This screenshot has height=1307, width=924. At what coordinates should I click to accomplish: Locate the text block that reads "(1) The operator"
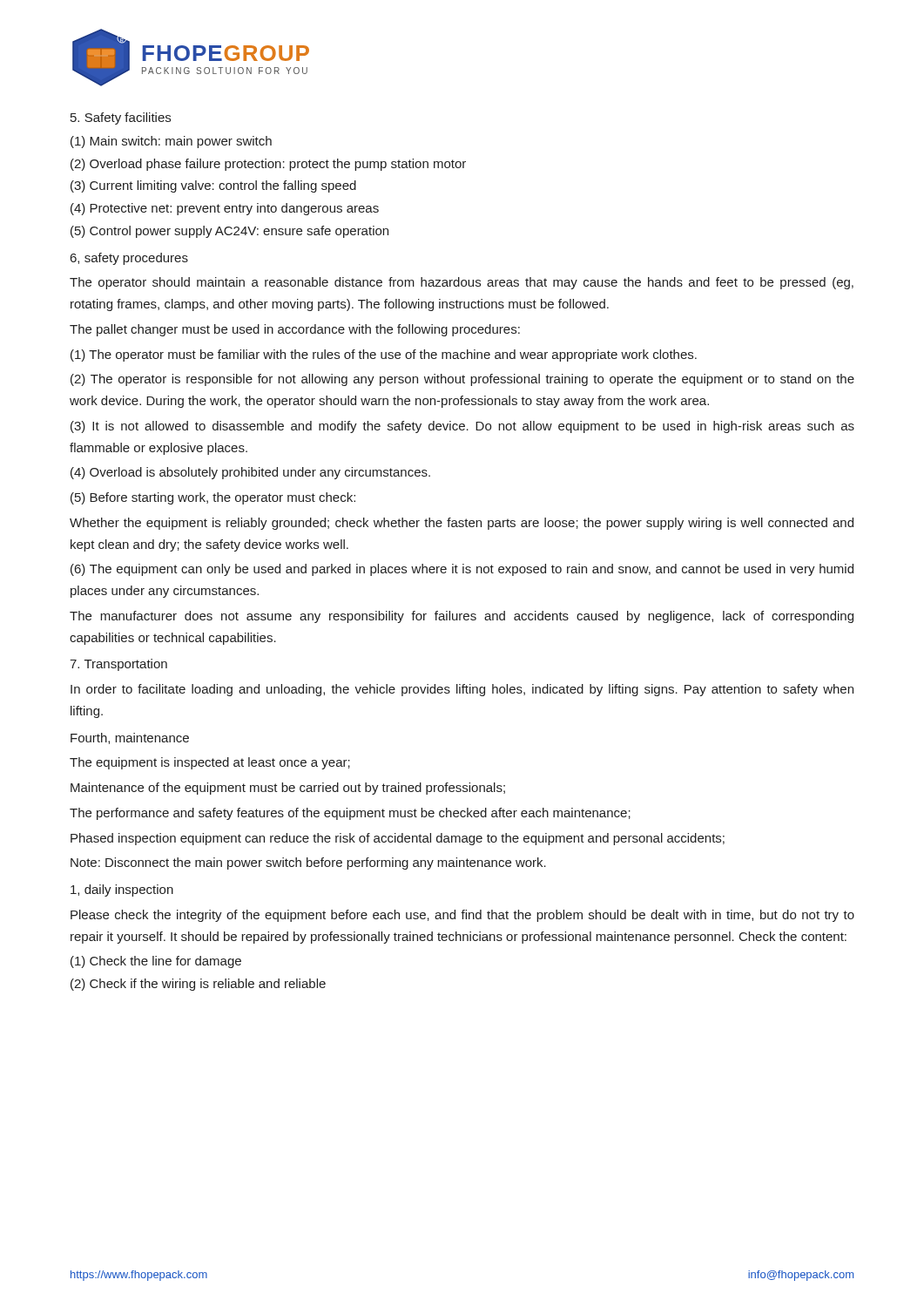384,354
